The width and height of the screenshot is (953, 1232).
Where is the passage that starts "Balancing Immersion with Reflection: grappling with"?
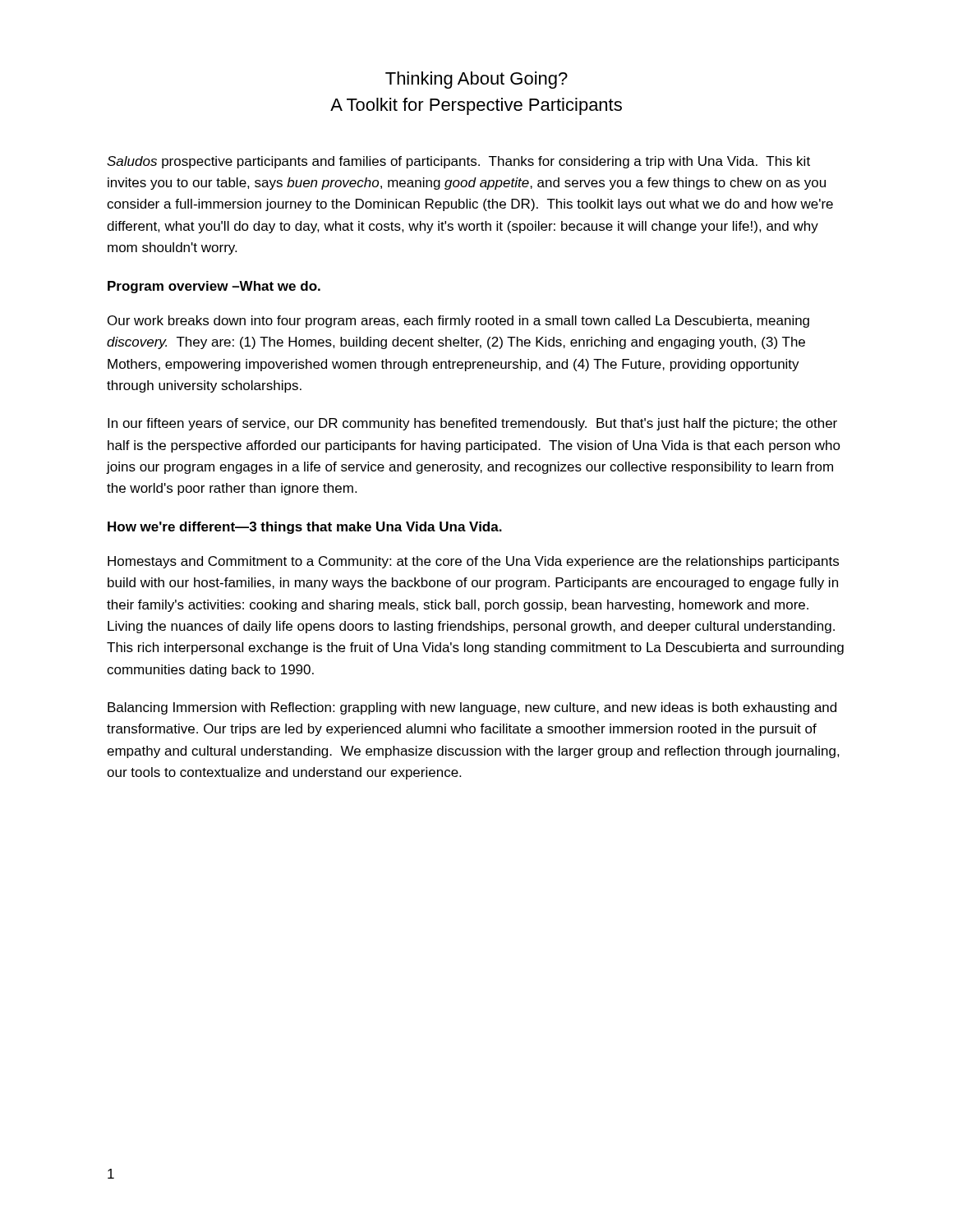tap(474, 740)
